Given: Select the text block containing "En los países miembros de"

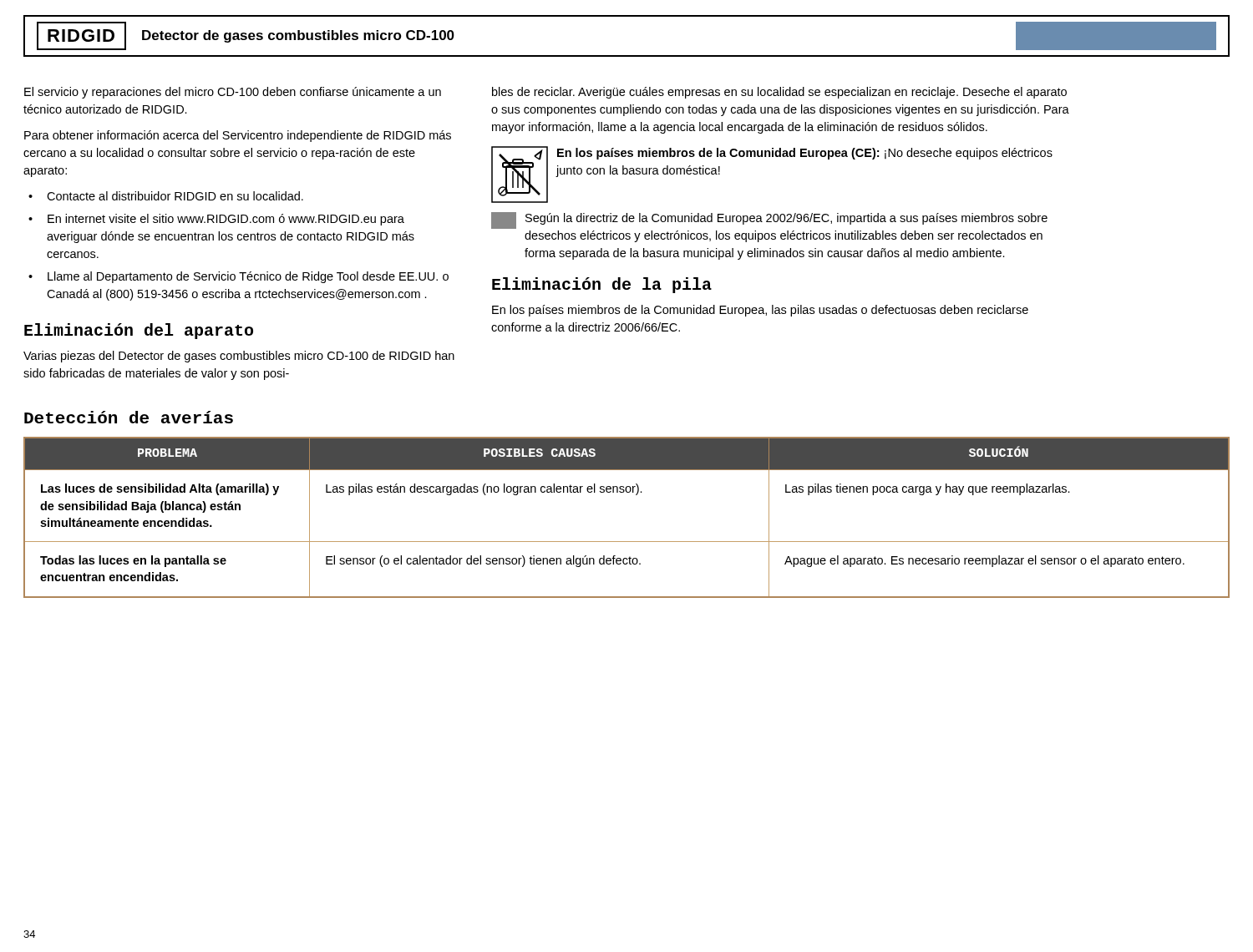Looking at the screenshot, I should point(760,319).
